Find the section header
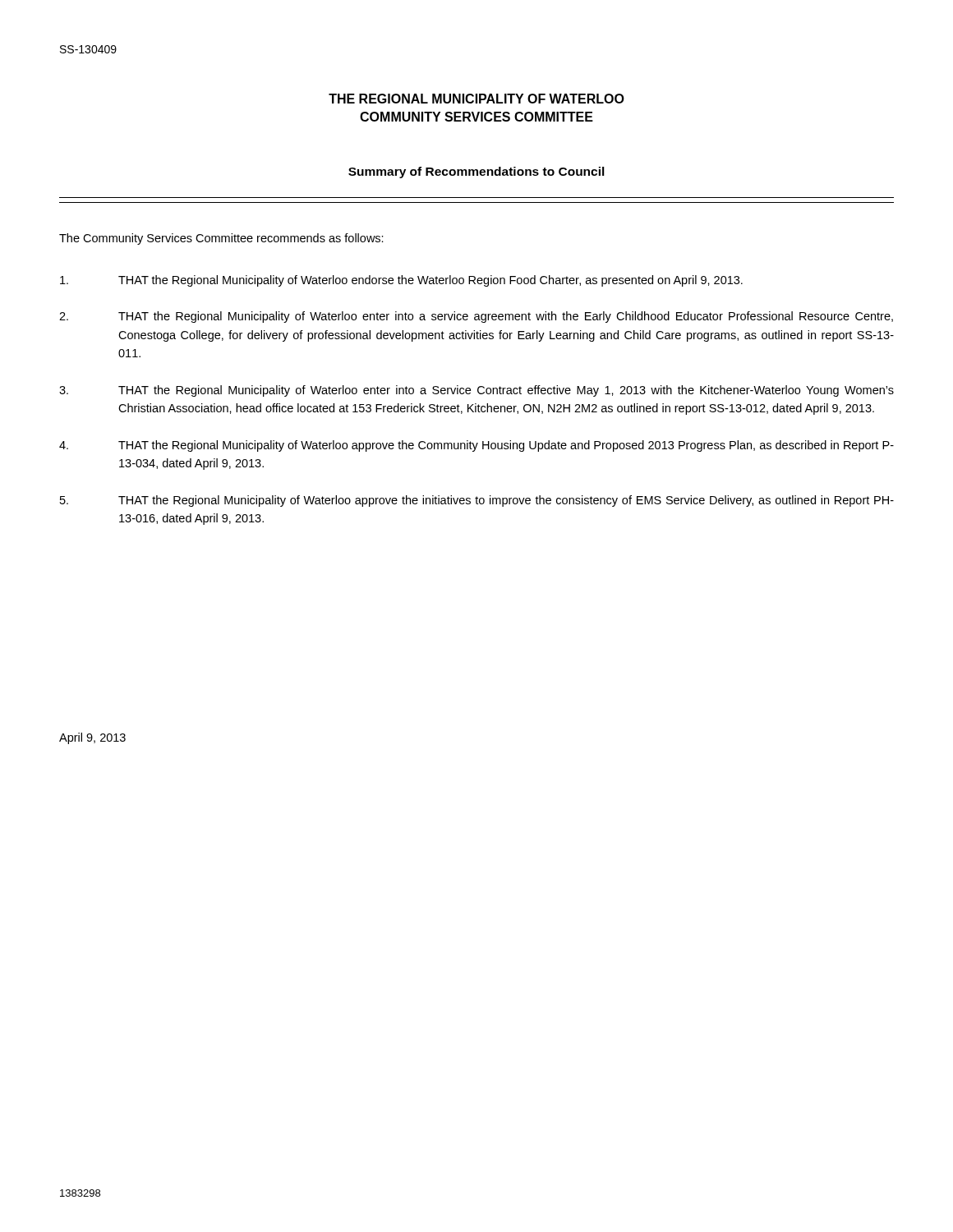The height and width of the screenshot is (1232, 953). click(476, 171)
